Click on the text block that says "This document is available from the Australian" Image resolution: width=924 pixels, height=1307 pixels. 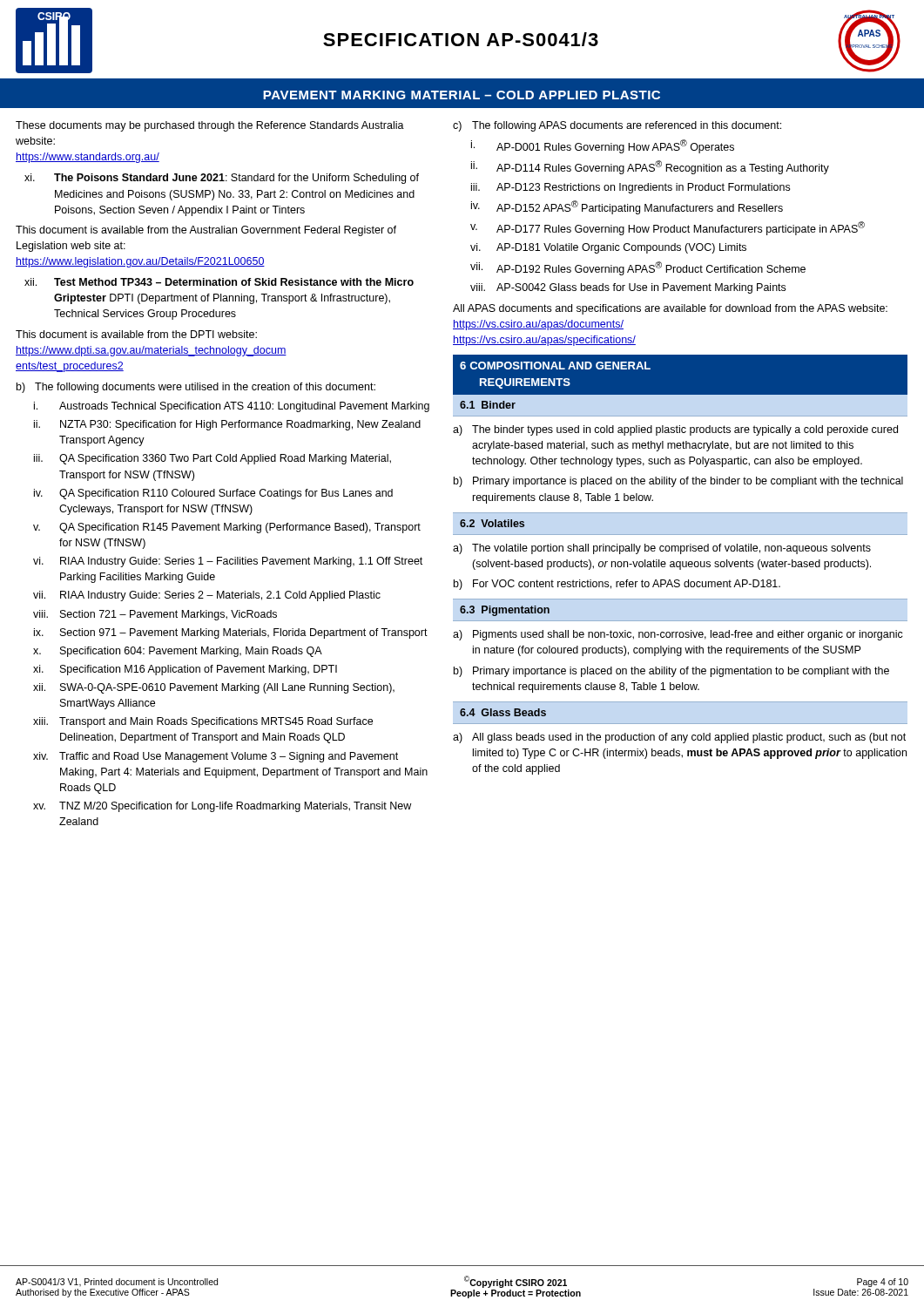(206, 246)
